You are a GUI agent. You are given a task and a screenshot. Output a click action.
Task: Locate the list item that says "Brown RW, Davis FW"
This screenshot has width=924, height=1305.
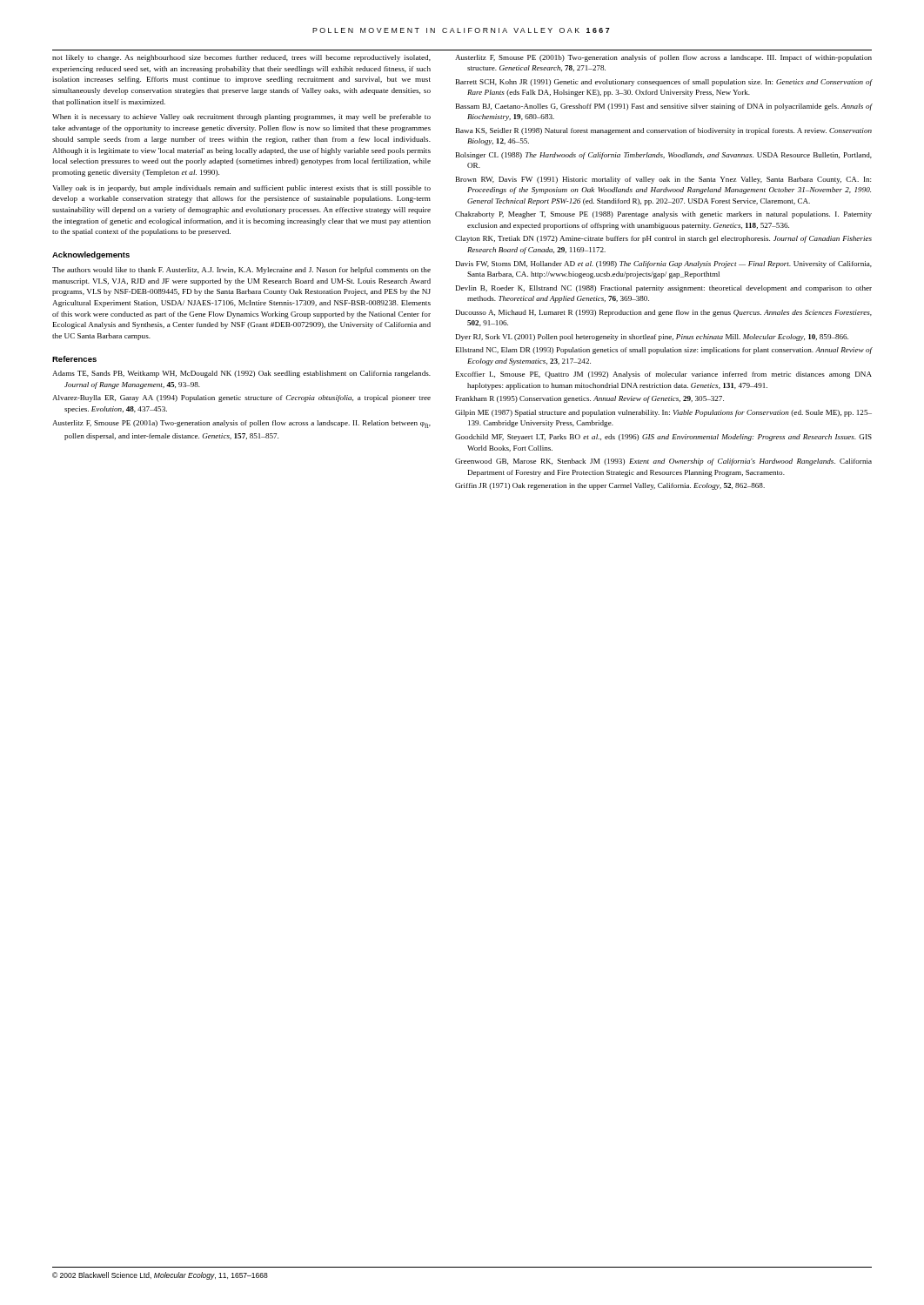(x=663, y=190)
